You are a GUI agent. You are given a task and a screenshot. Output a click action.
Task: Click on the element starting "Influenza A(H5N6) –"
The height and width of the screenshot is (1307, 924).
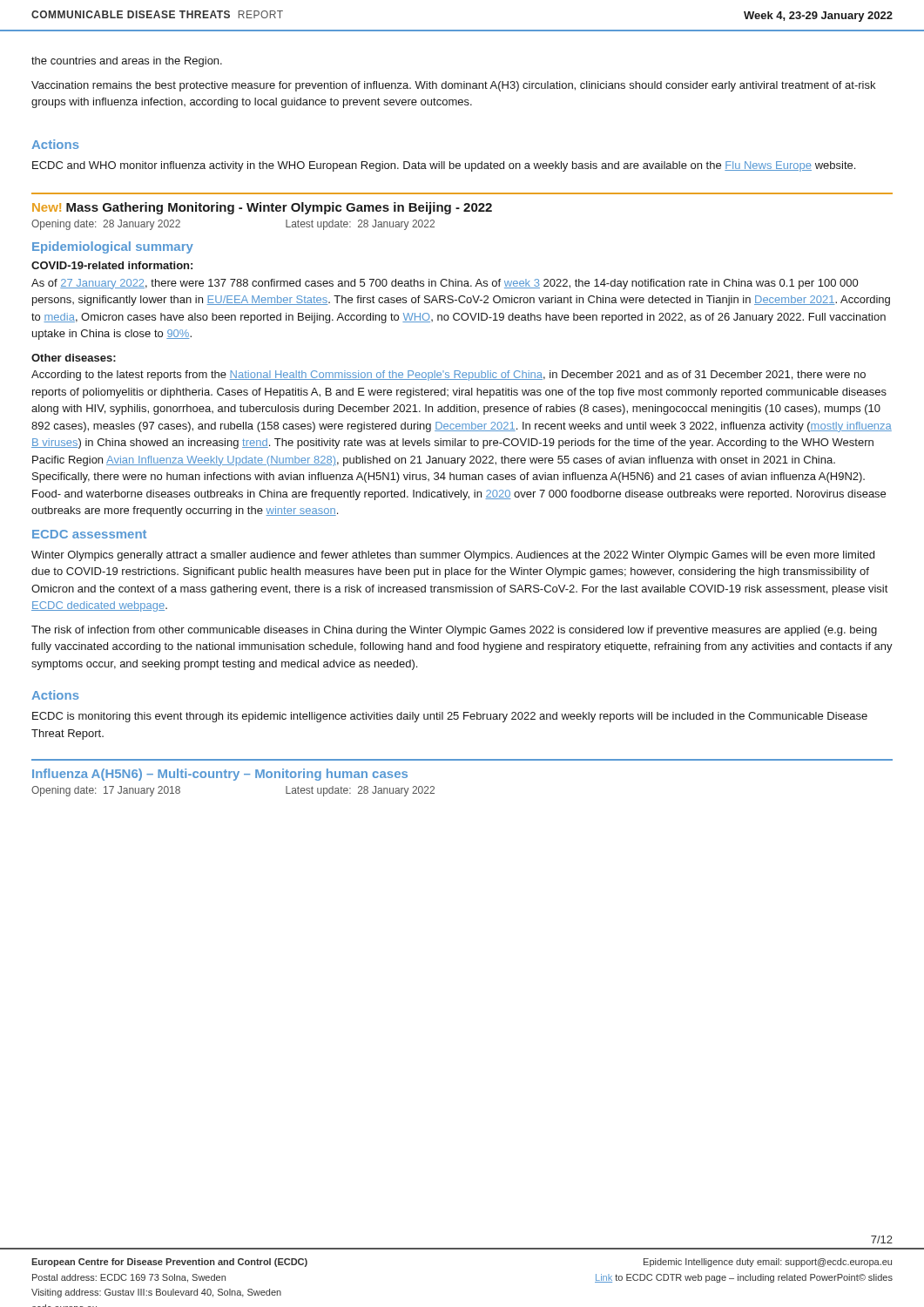220,773
